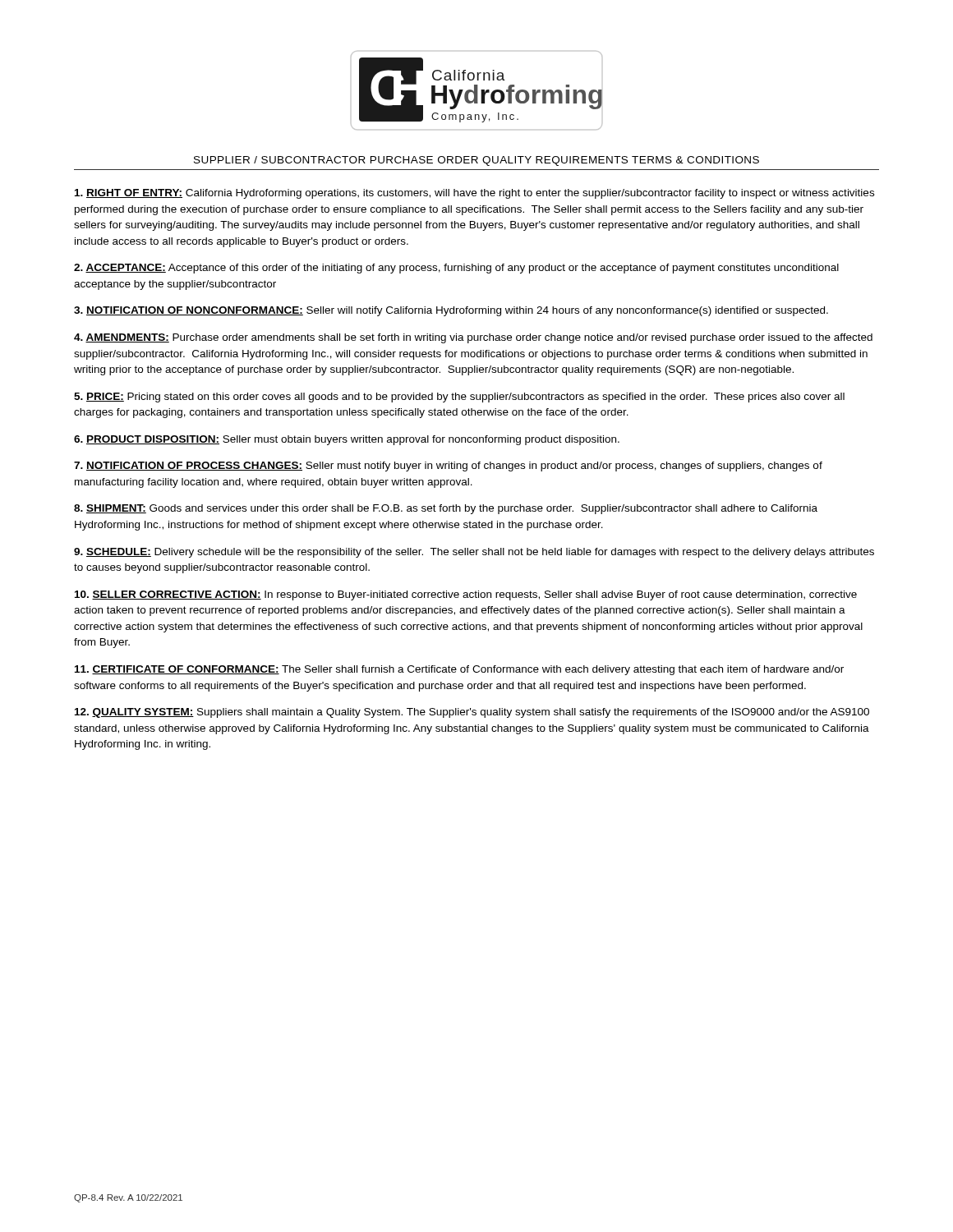Find the text starting "QUALITY SYSTEM: Suppliers shall maintain a Quality"
The height and width of the screenshot is (1232, 953).
pyautogui.click(x=476, y=728)
